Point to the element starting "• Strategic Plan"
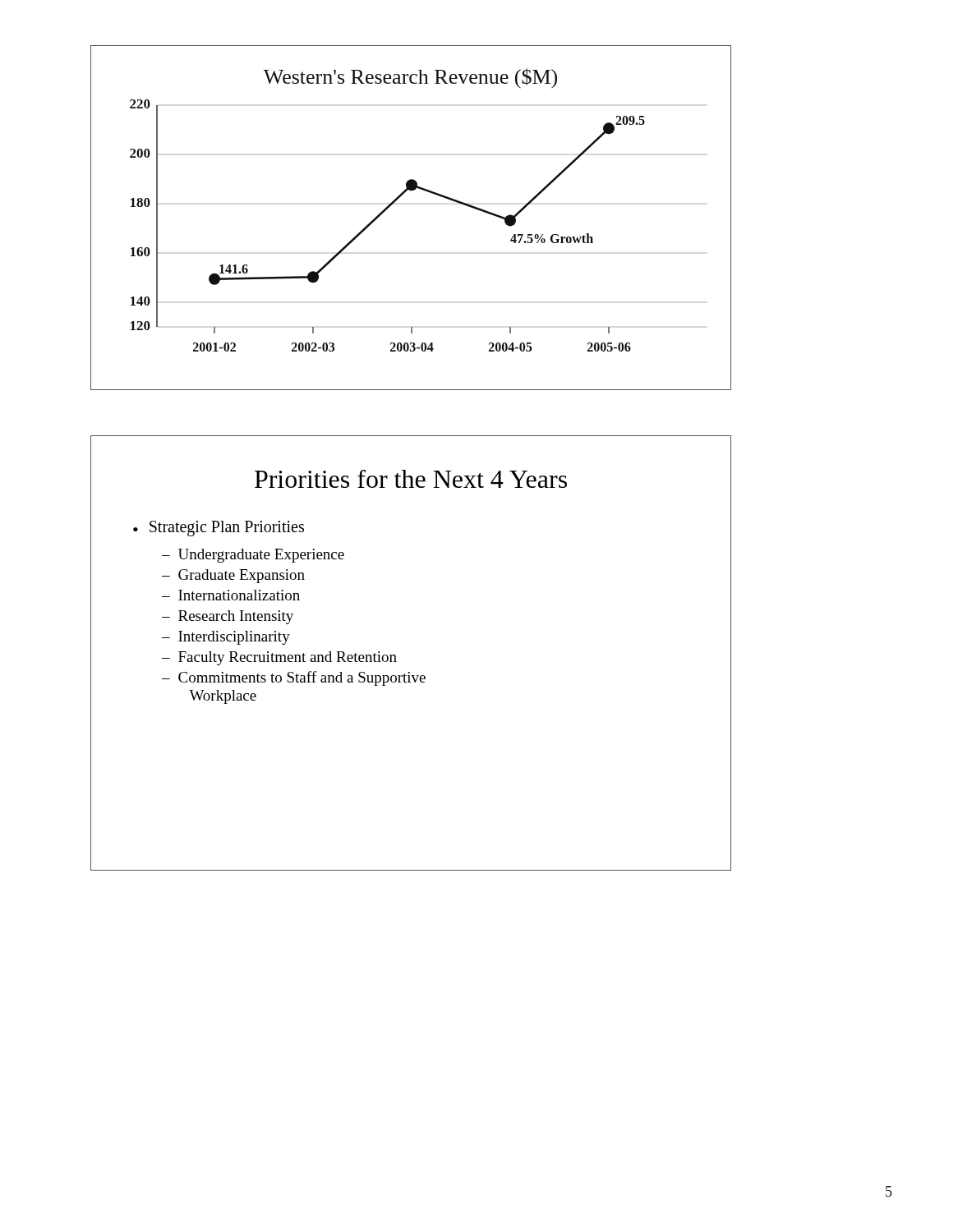The image size is (958, 1232). click(x=218, y=529)
